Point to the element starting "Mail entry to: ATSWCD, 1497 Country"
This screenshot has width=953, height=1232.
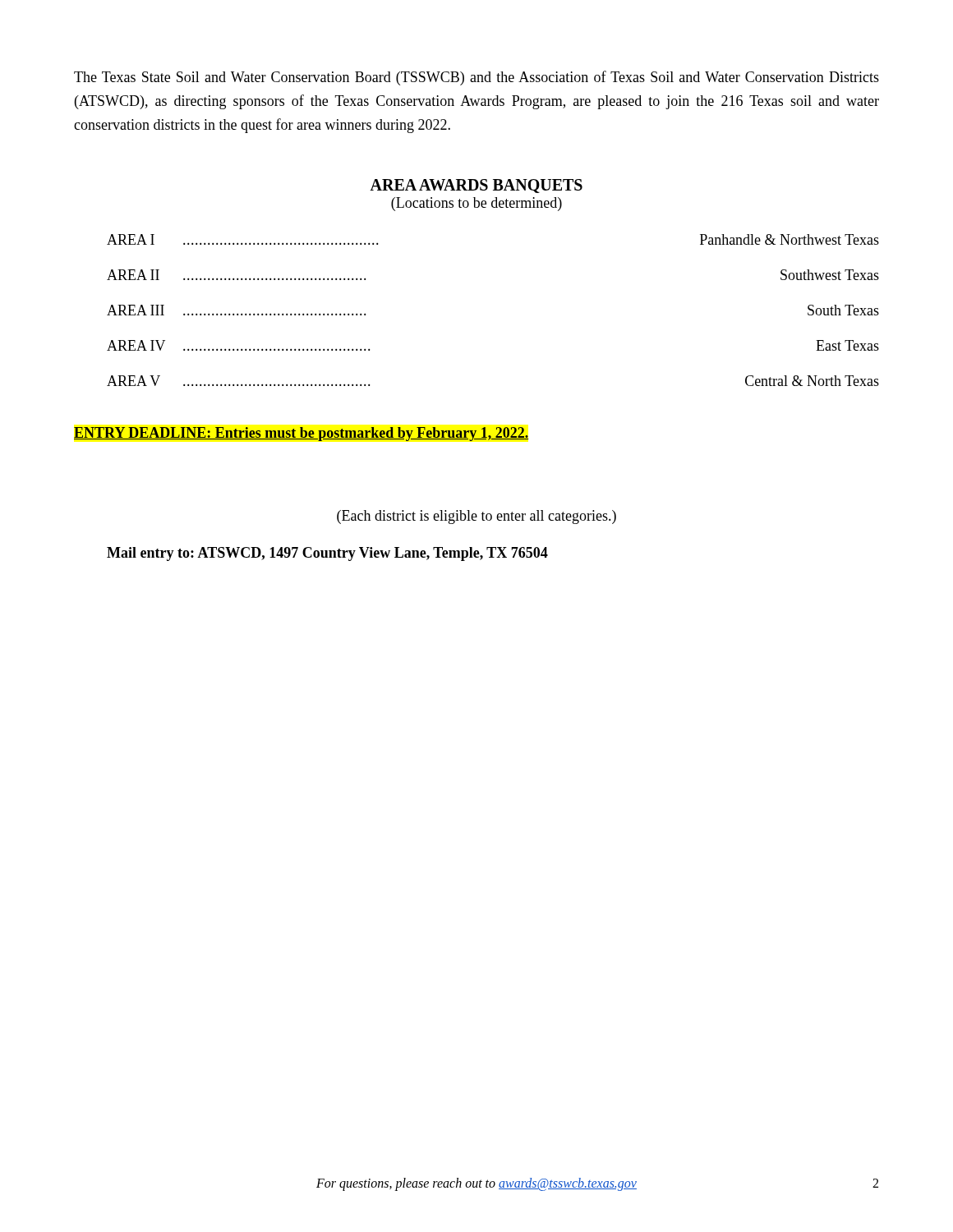(327, 553)
